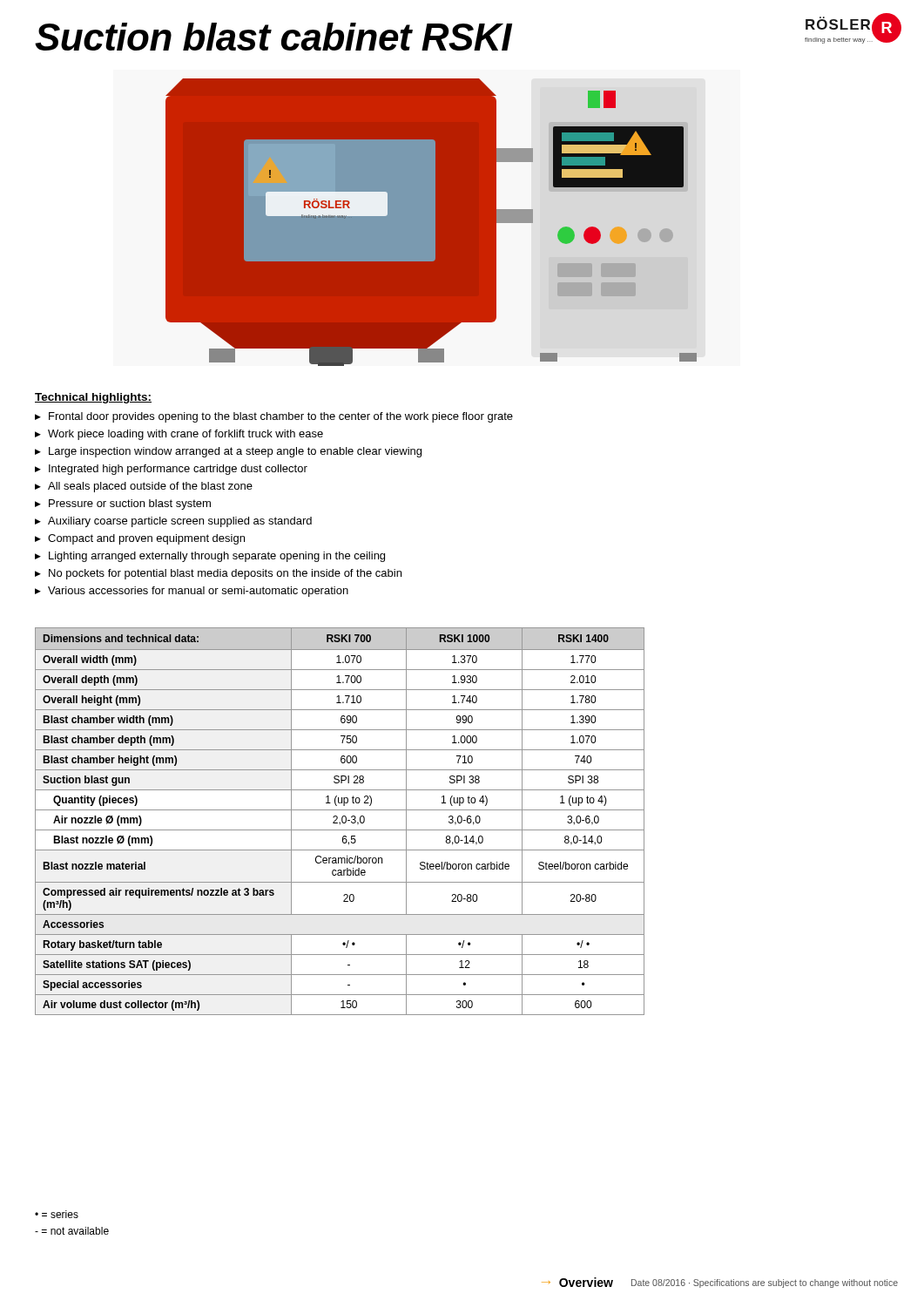
Task: Point to the element starting "▶ All seals"
Action: [x=144, y=486]
